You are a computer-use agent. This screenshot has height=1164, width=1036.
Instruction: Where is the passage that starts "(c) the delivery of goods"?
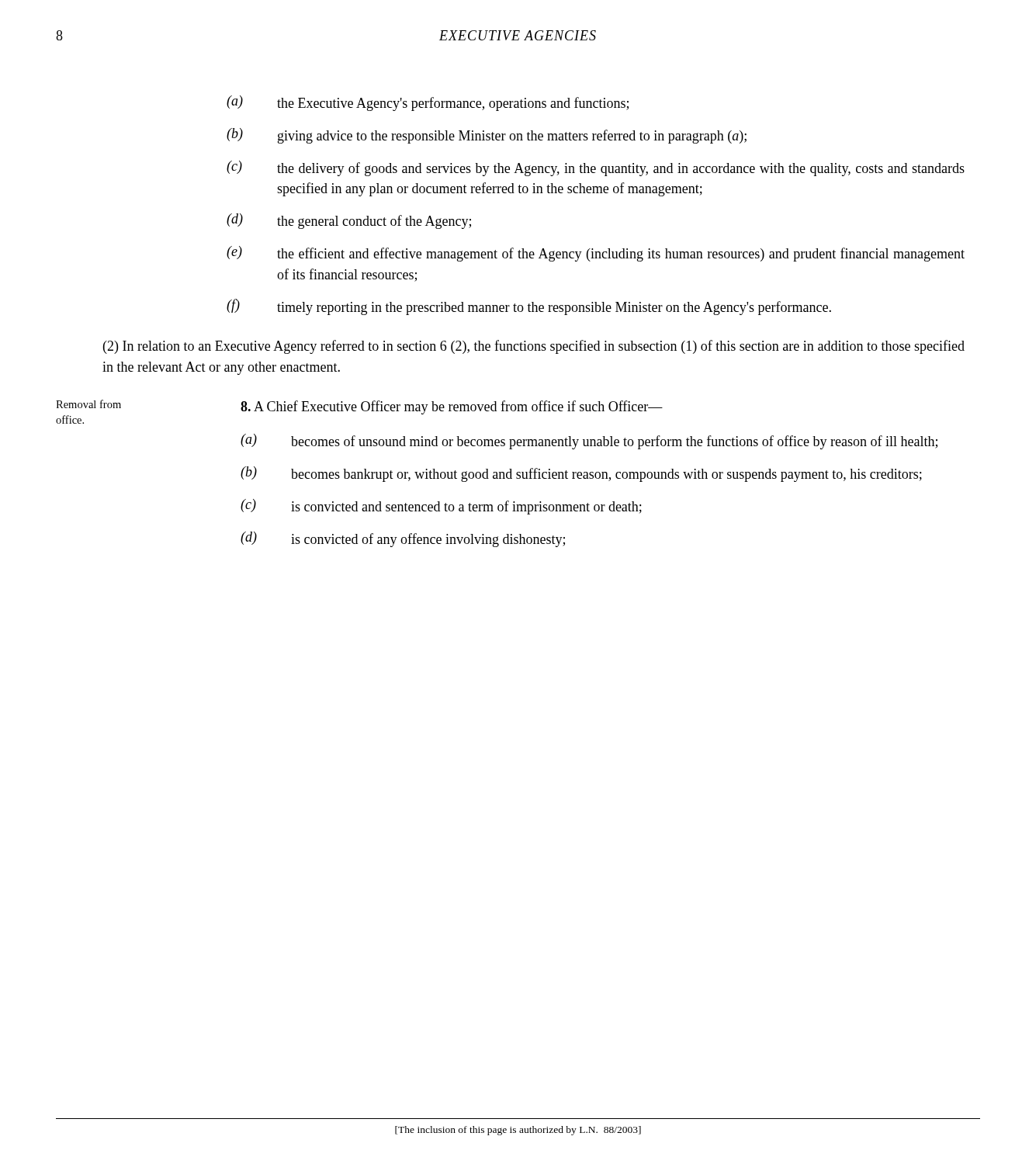coord(596,179)
